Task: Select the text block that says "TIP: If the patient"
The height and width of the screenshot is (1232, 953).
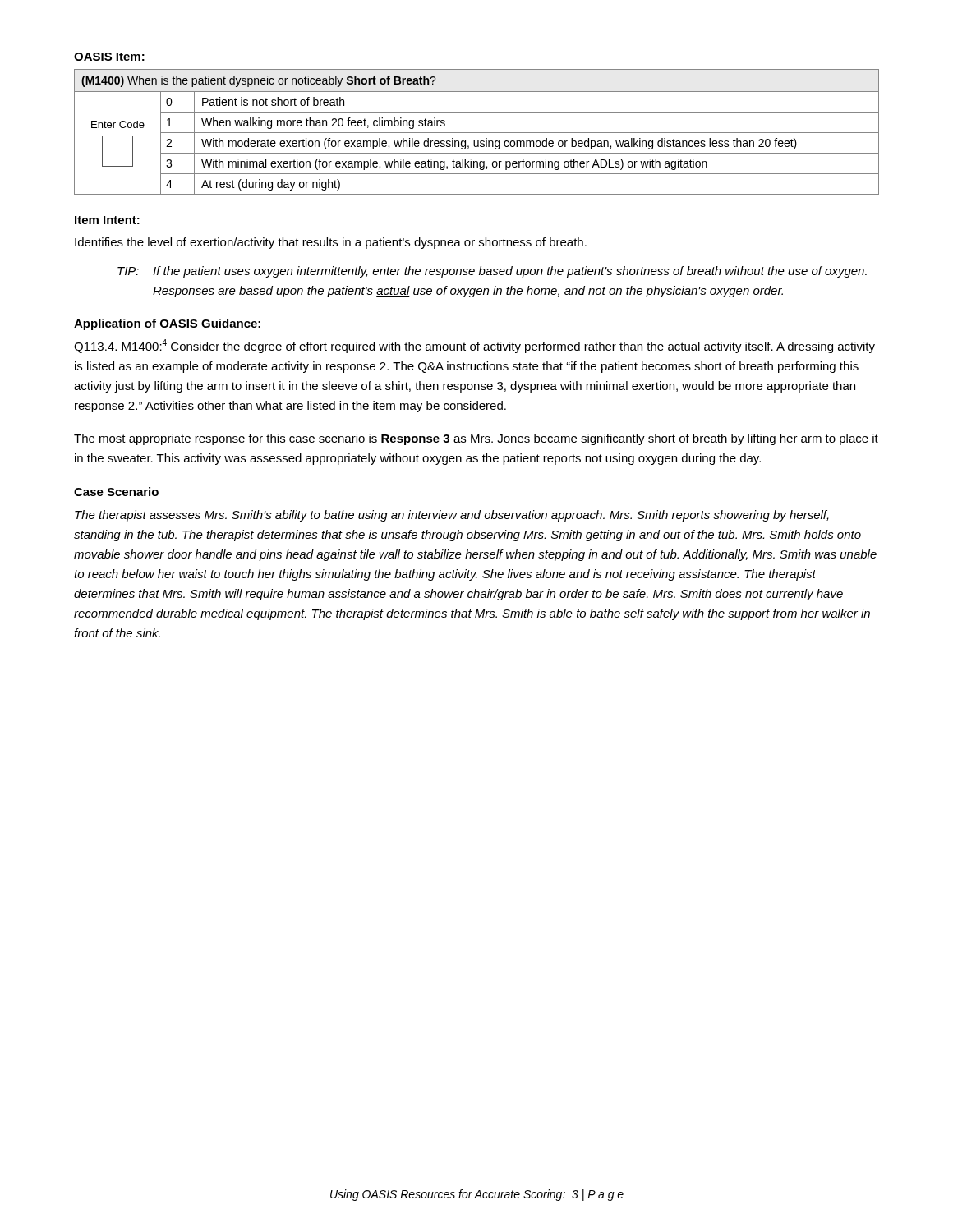Action: pos(498,281)
